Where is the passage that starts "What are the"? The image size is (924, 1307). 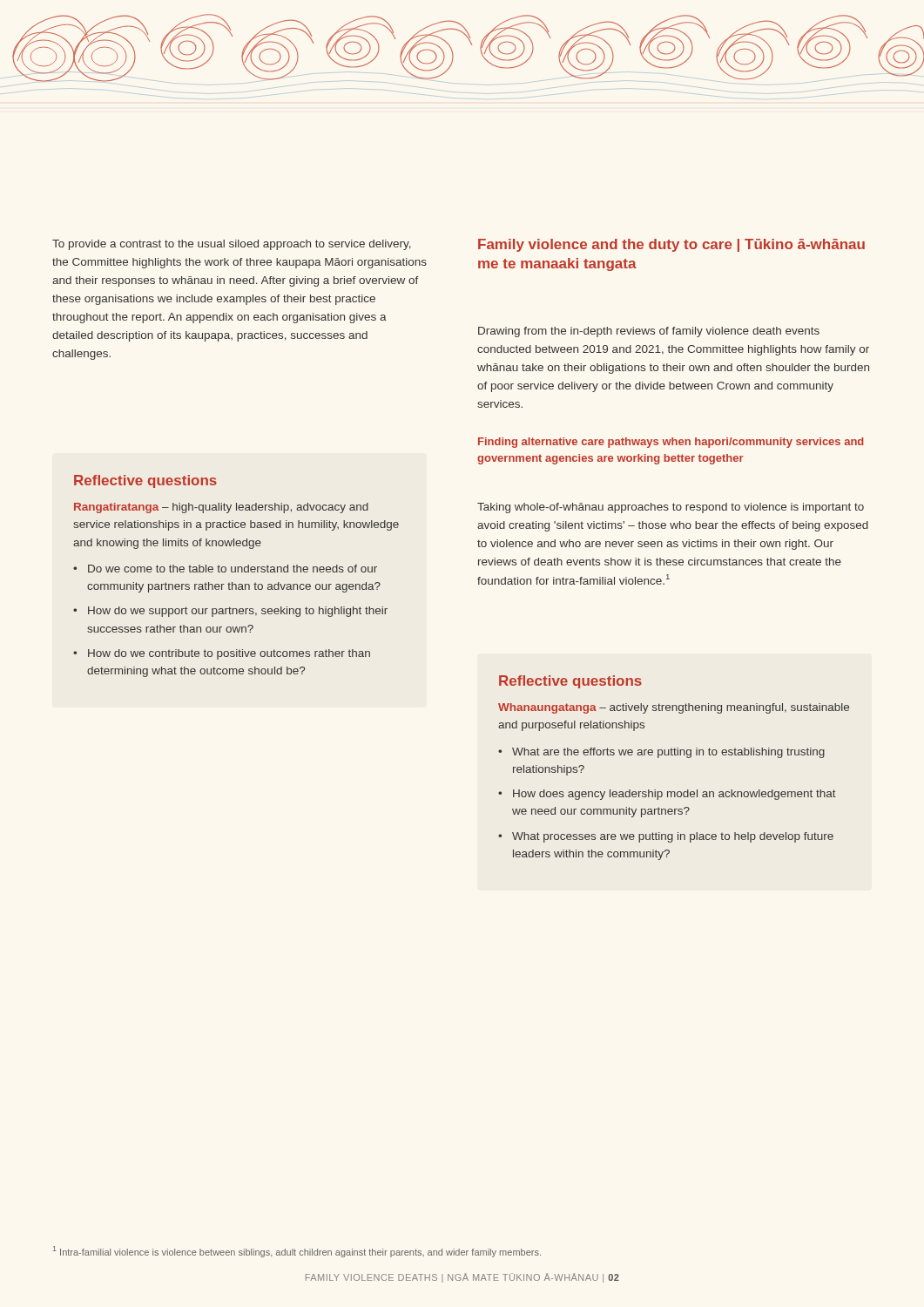point(668,760)
